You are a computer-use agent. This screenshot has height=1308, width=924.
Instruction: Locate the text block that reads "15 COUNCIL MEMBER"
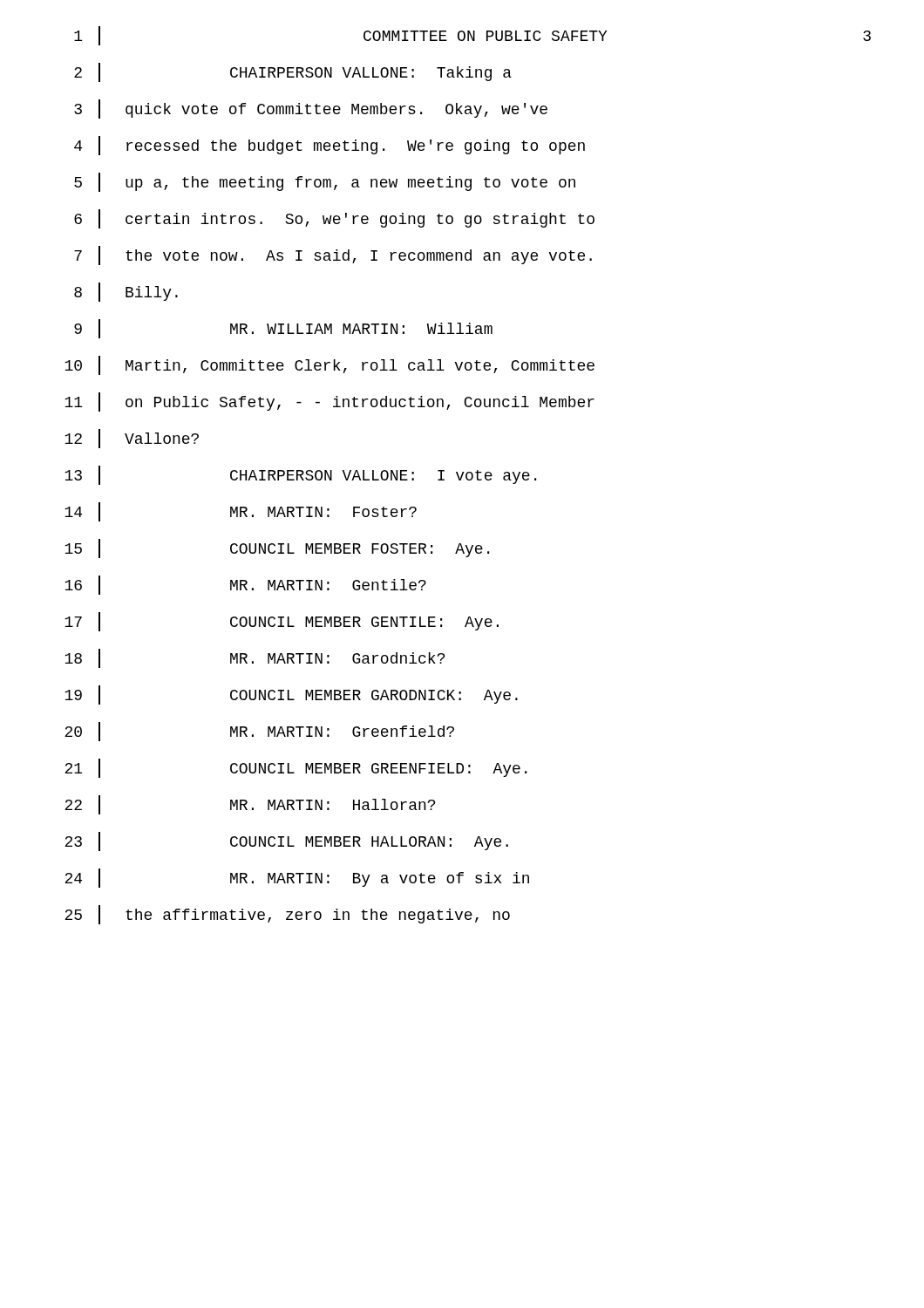coord(462,557)
